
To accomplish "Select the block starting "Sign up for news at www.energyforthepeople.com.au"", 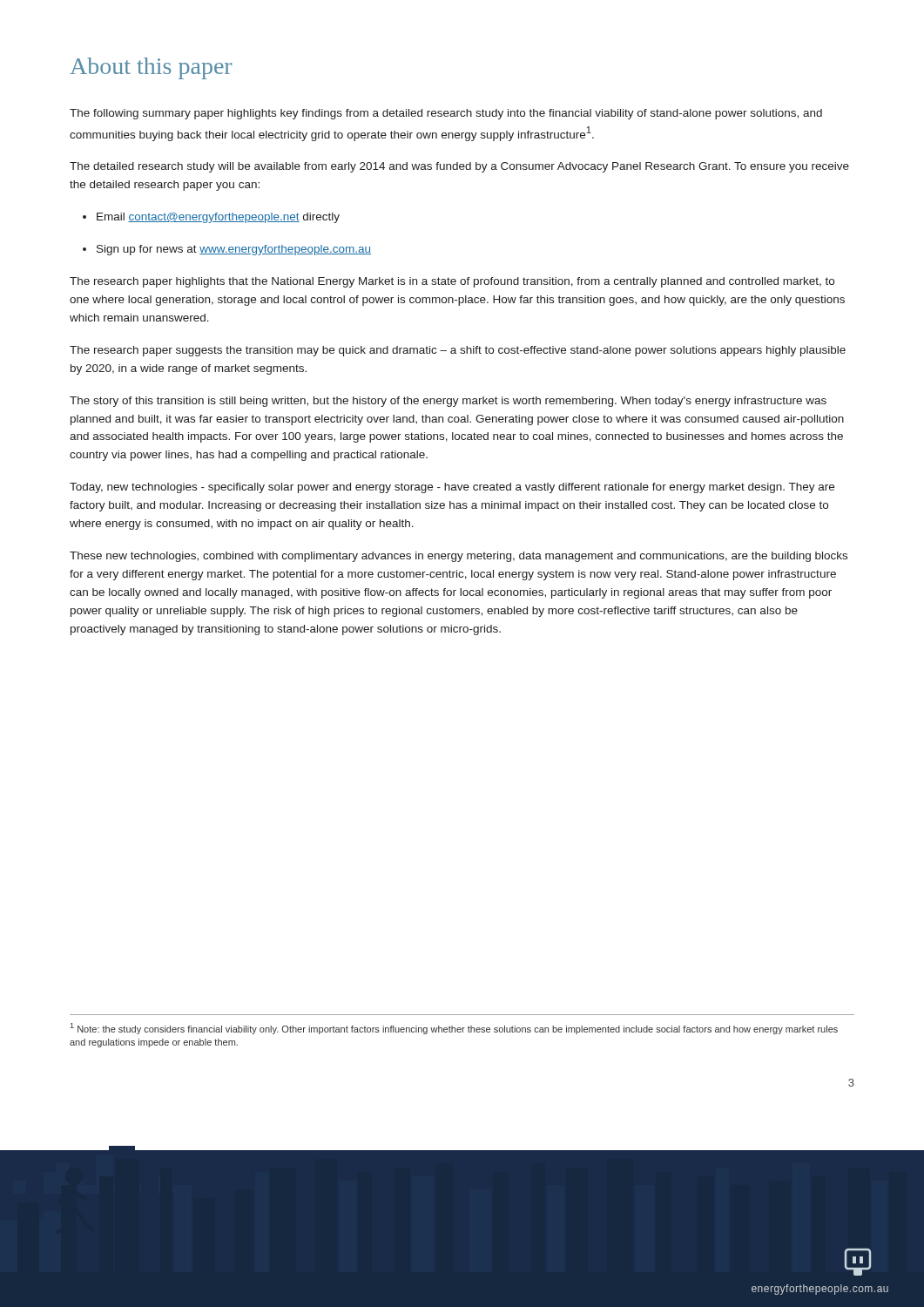I will pos(227,250).
